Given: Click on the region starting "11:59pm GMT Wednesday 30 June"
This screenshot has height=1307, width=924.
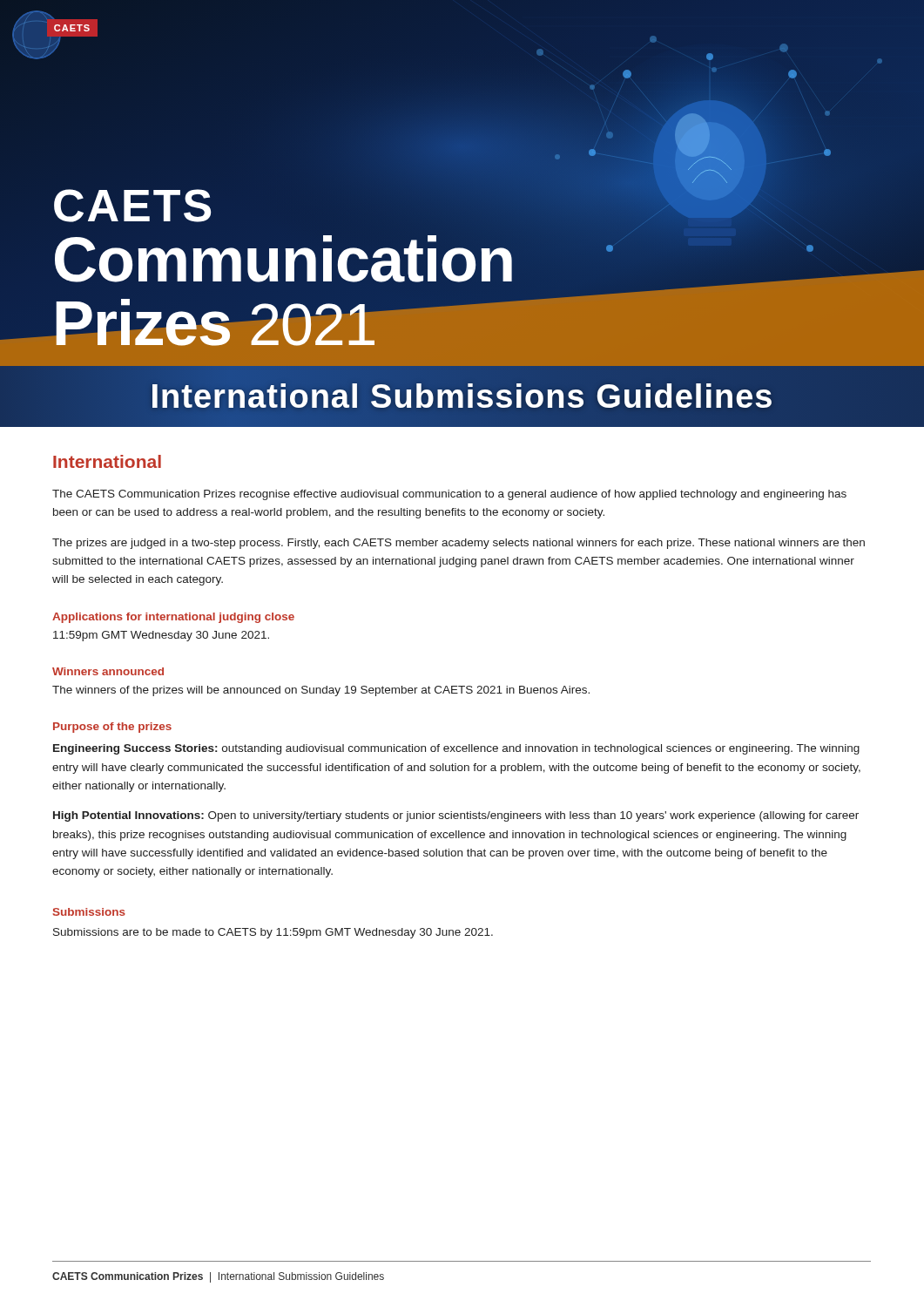Looking at the screenshot, I should pyautogui.click(x=161, y=634).
